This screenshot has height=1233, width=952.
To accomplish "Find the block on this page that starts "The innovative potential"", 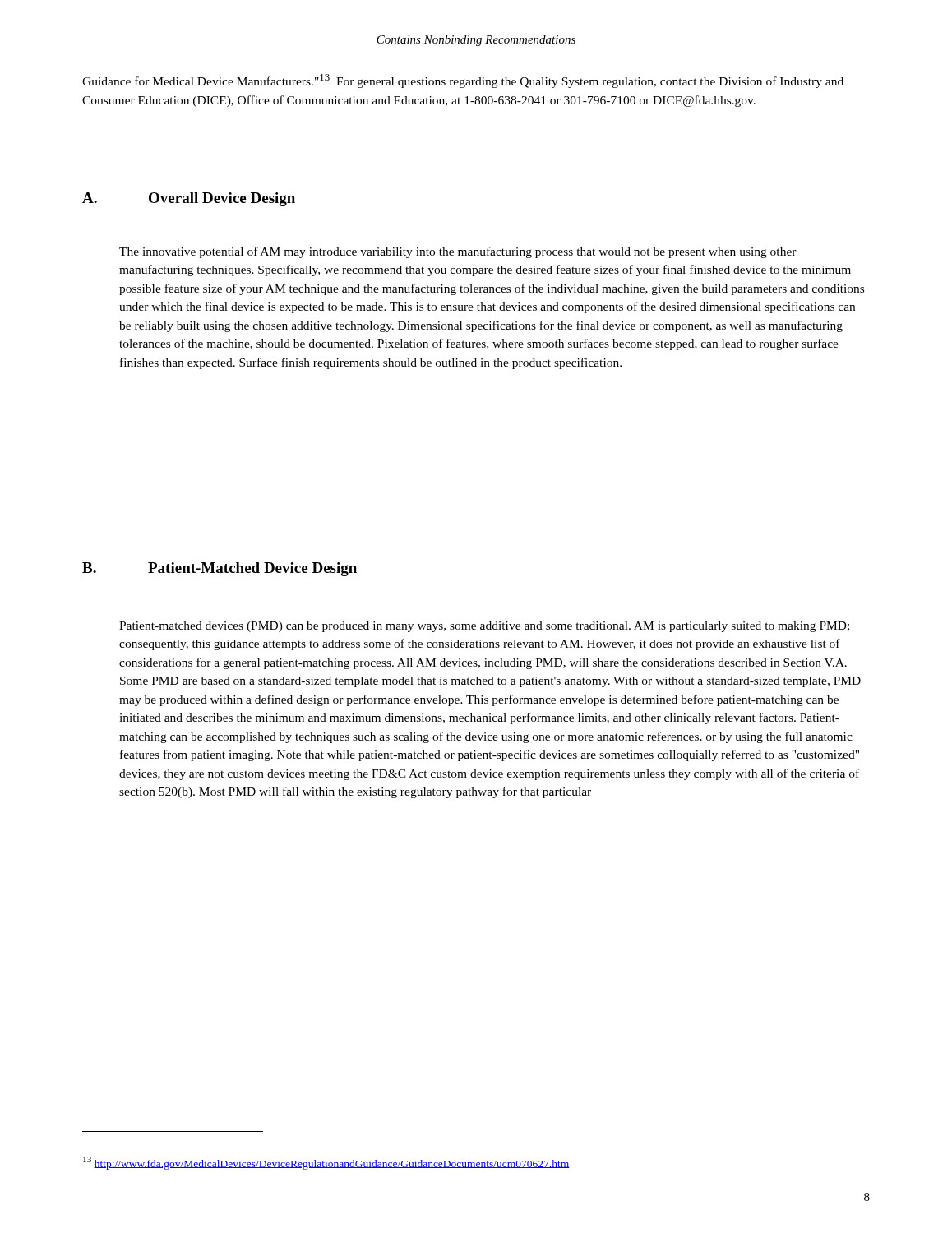I will (x=492, y=307).
